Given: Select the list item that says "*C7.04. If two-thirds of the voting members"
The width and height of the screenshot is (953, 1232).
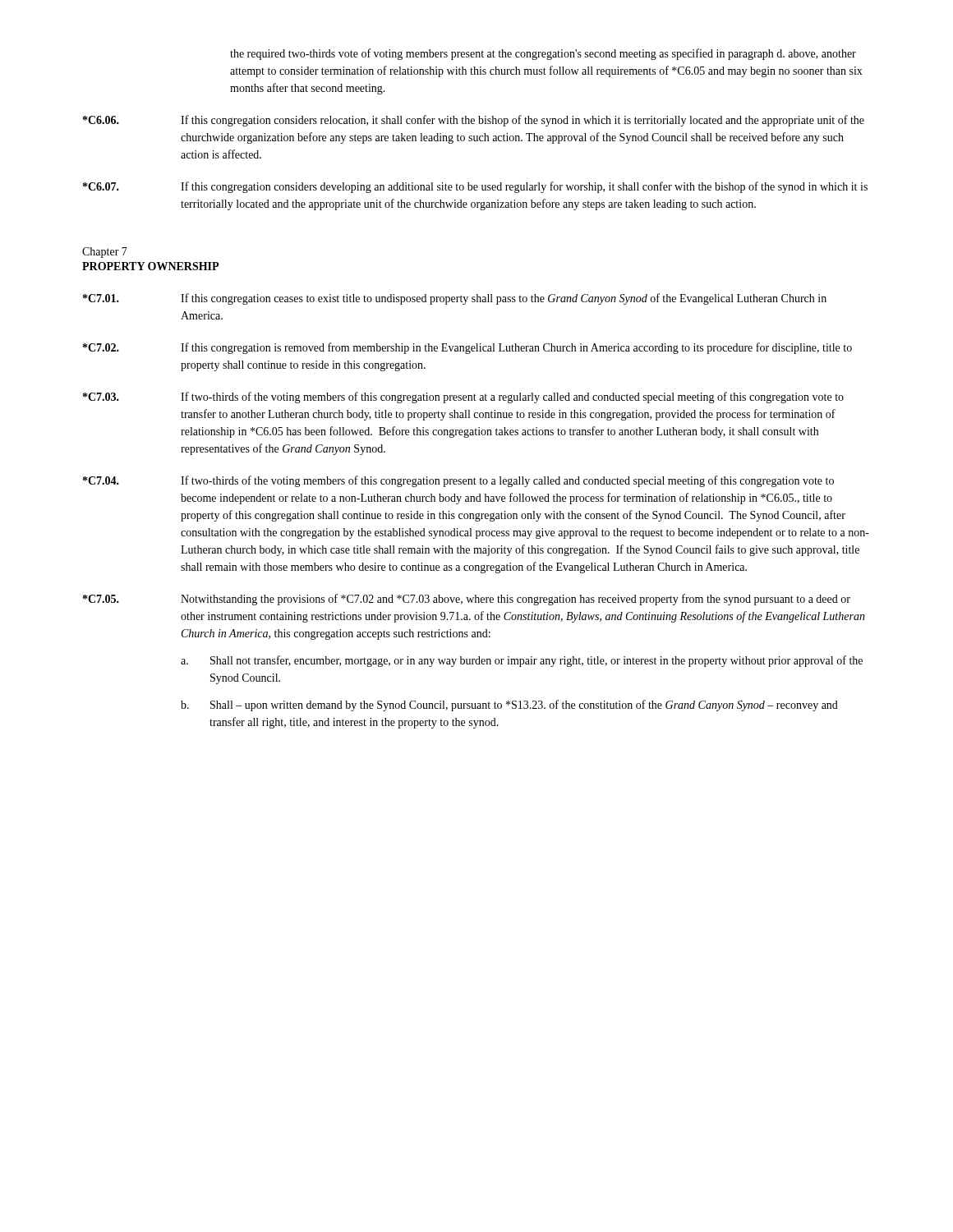Looking at the screenshot, I should pyautogui.click(x=476, y=524).
